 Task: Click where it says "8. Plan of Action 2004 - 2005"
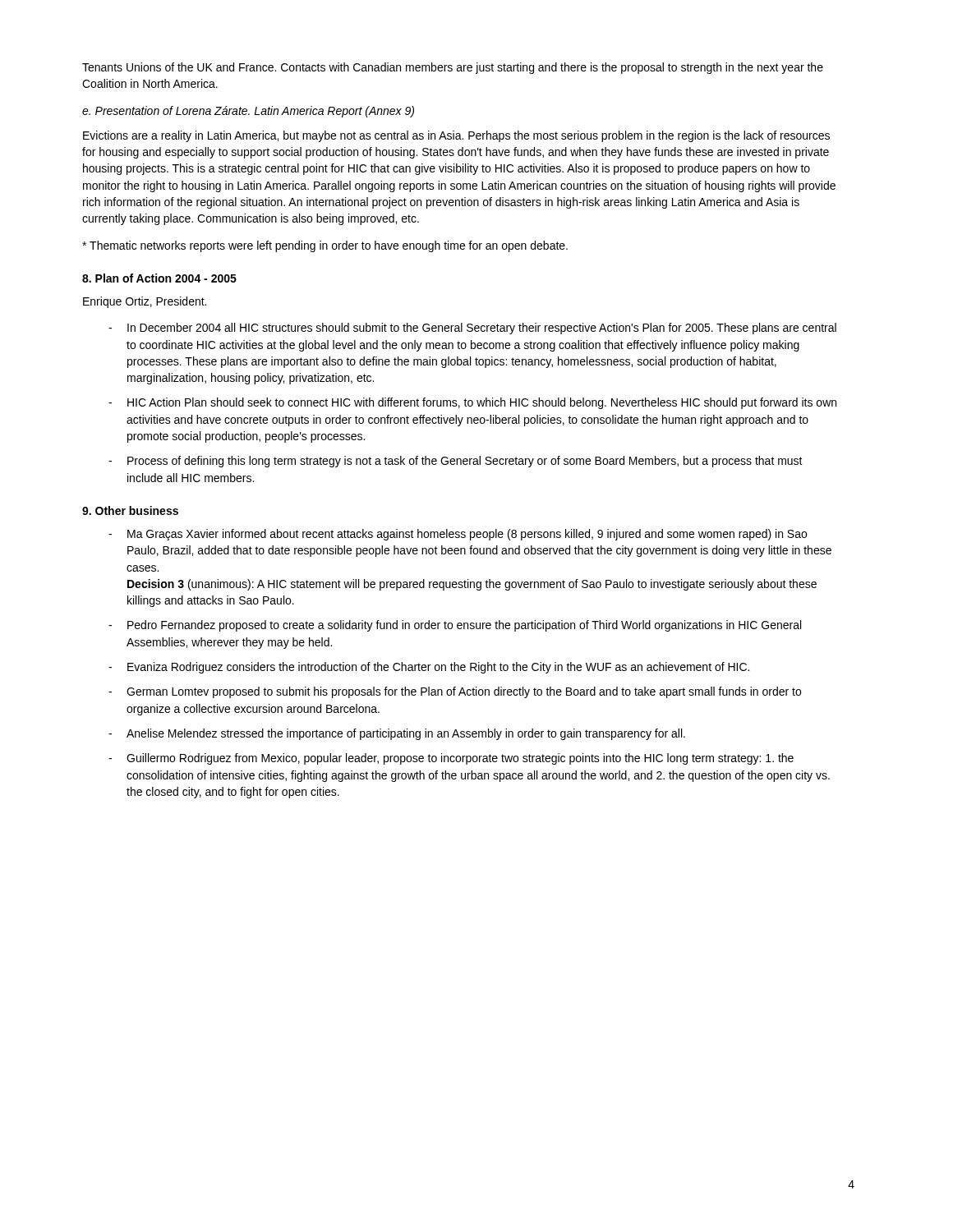159,278
